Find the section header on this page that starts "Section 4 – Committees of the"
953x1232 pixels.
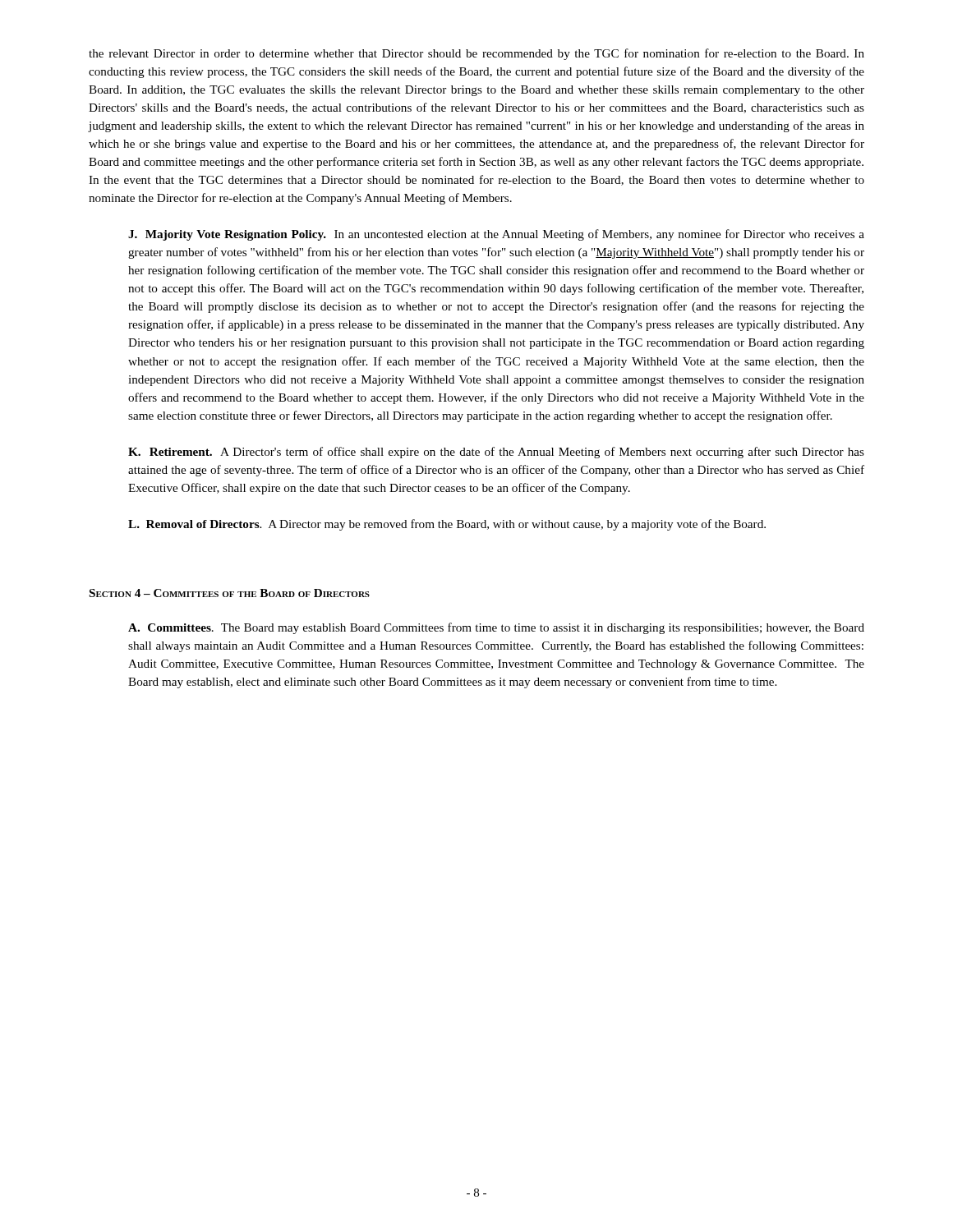coord(229,592)
